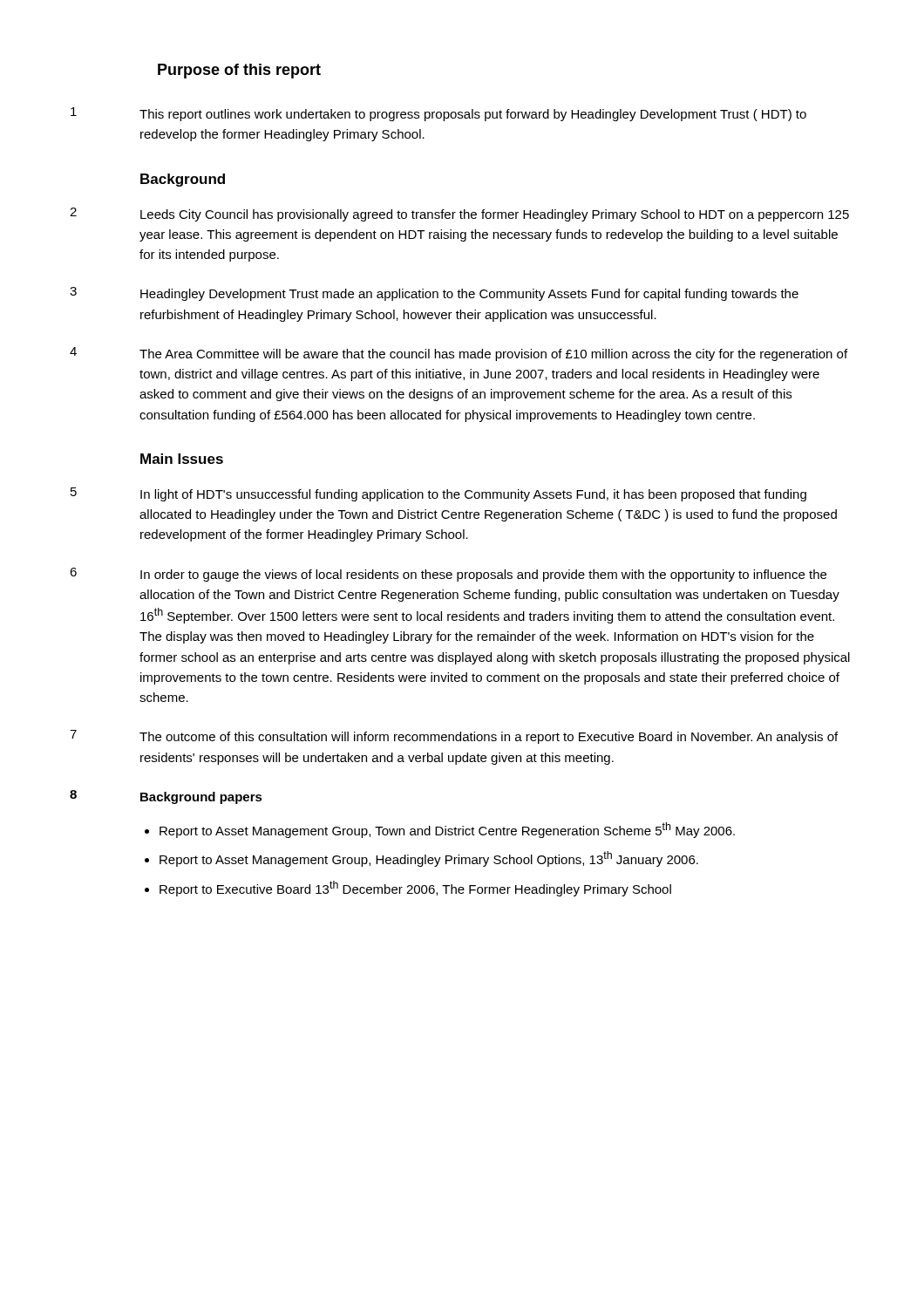Navigate to the block starting "6 In order to gauge the"
The height and width of the screenshot is (1308, 924).
pos(462,636)
